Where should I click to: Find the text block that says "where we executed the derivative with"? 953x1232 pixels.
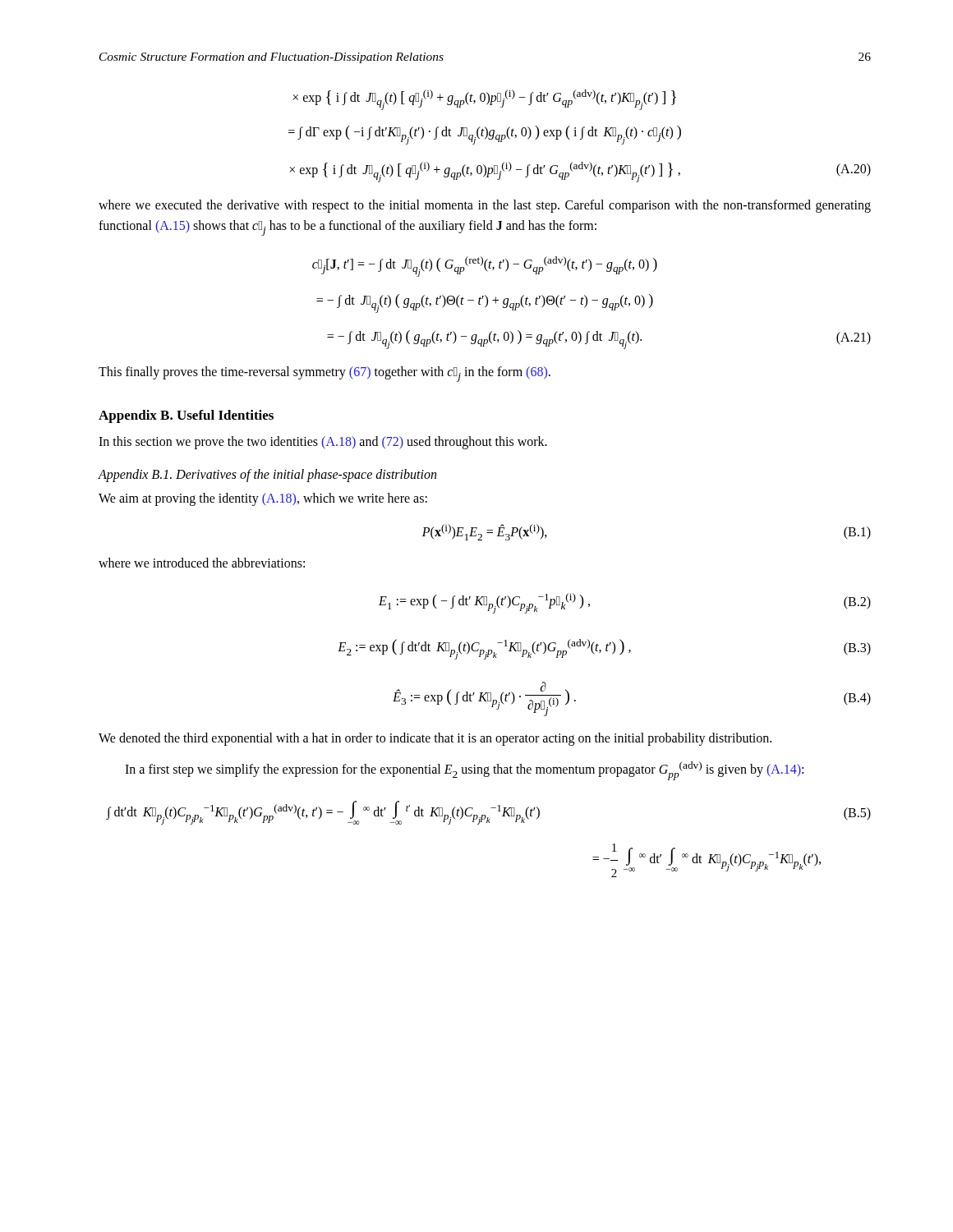tap(485, 217)
